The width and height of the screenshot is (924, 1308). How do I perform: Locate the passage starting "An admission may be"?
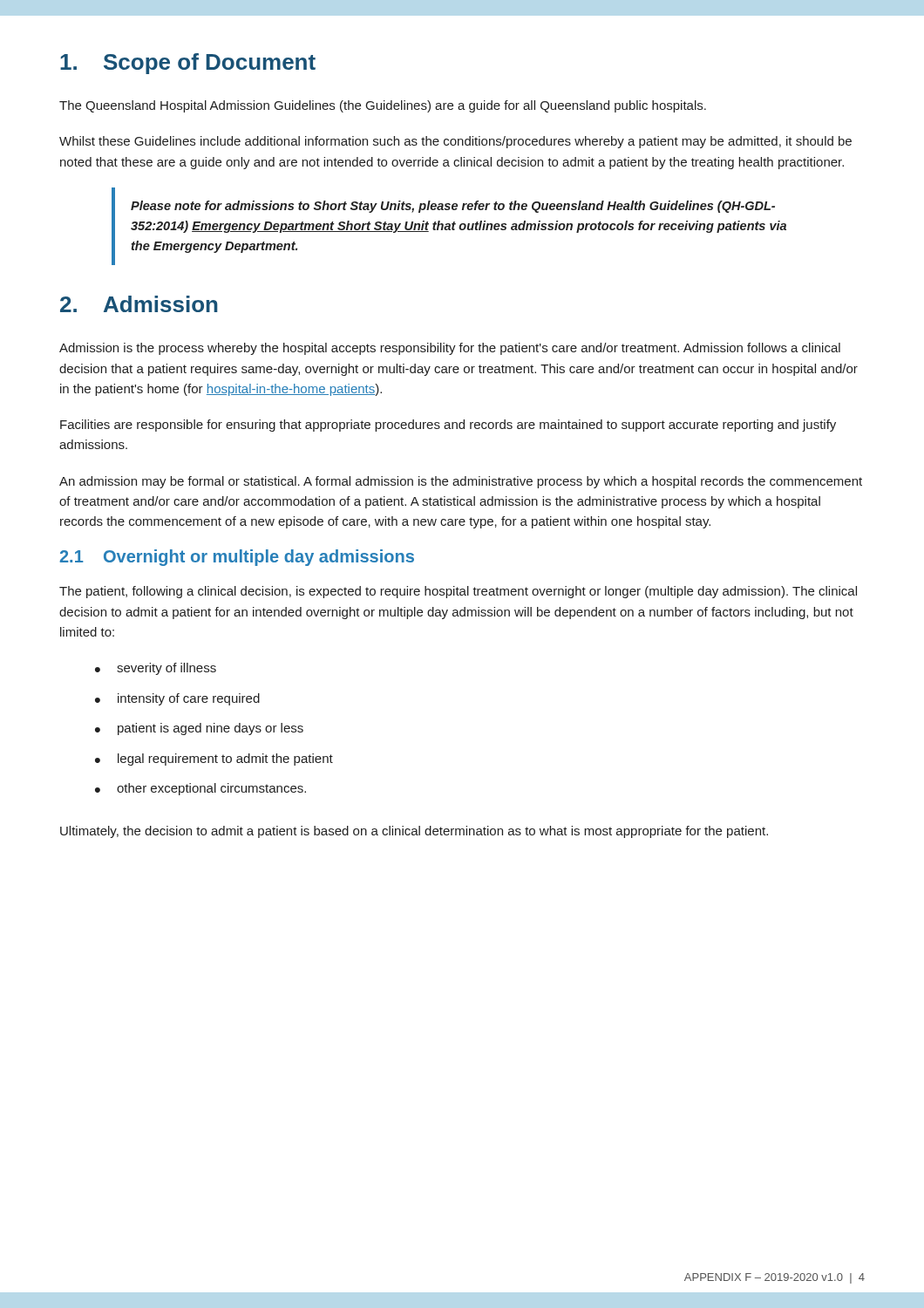[x=461, y=501]
